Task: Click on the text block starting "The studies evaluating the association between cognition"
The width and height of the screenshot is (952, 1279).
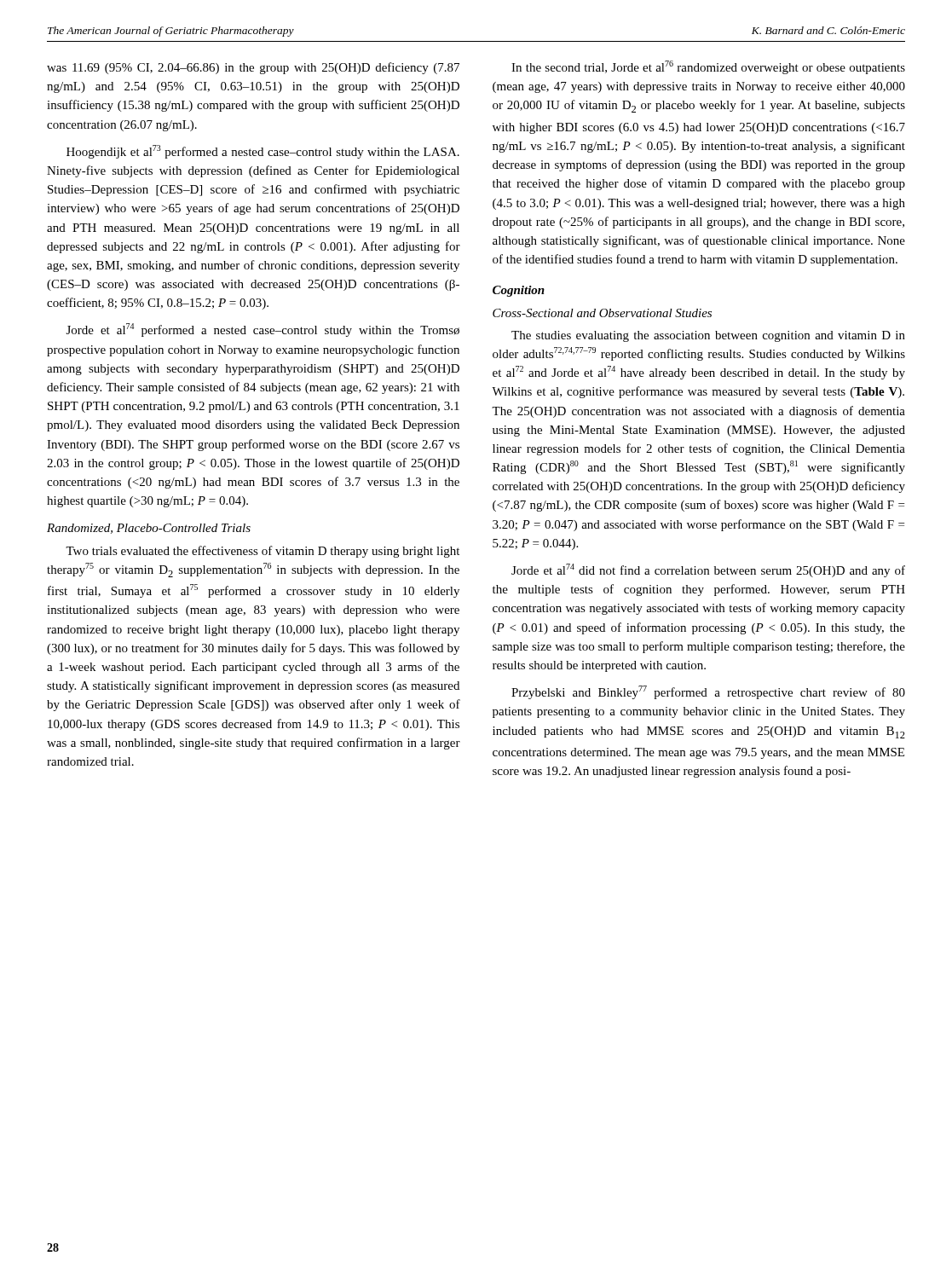Action: click(699, 439)
